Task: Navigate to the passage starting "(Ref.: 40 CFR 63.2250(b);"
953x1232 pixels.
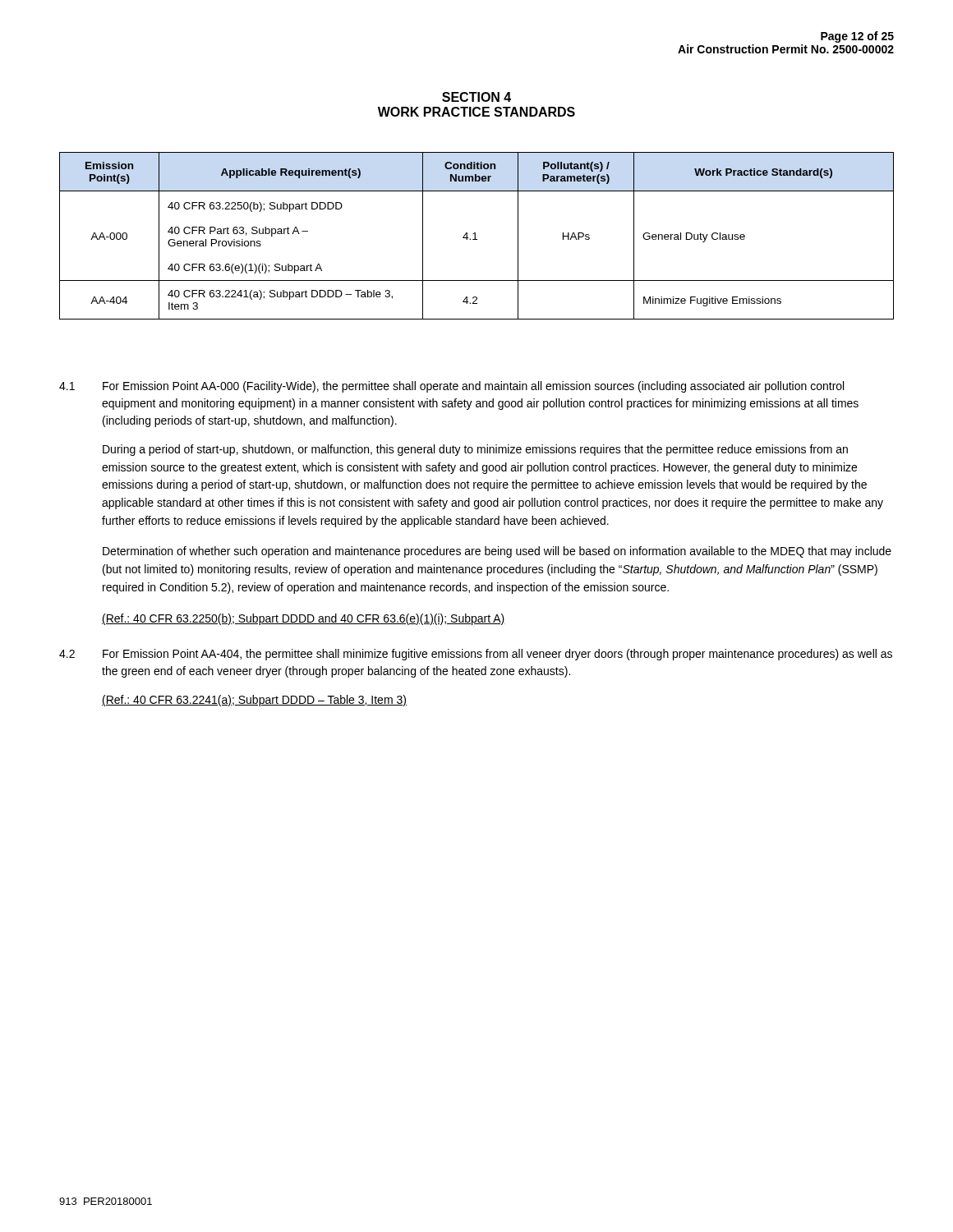Action: click(x=303, y=618)
